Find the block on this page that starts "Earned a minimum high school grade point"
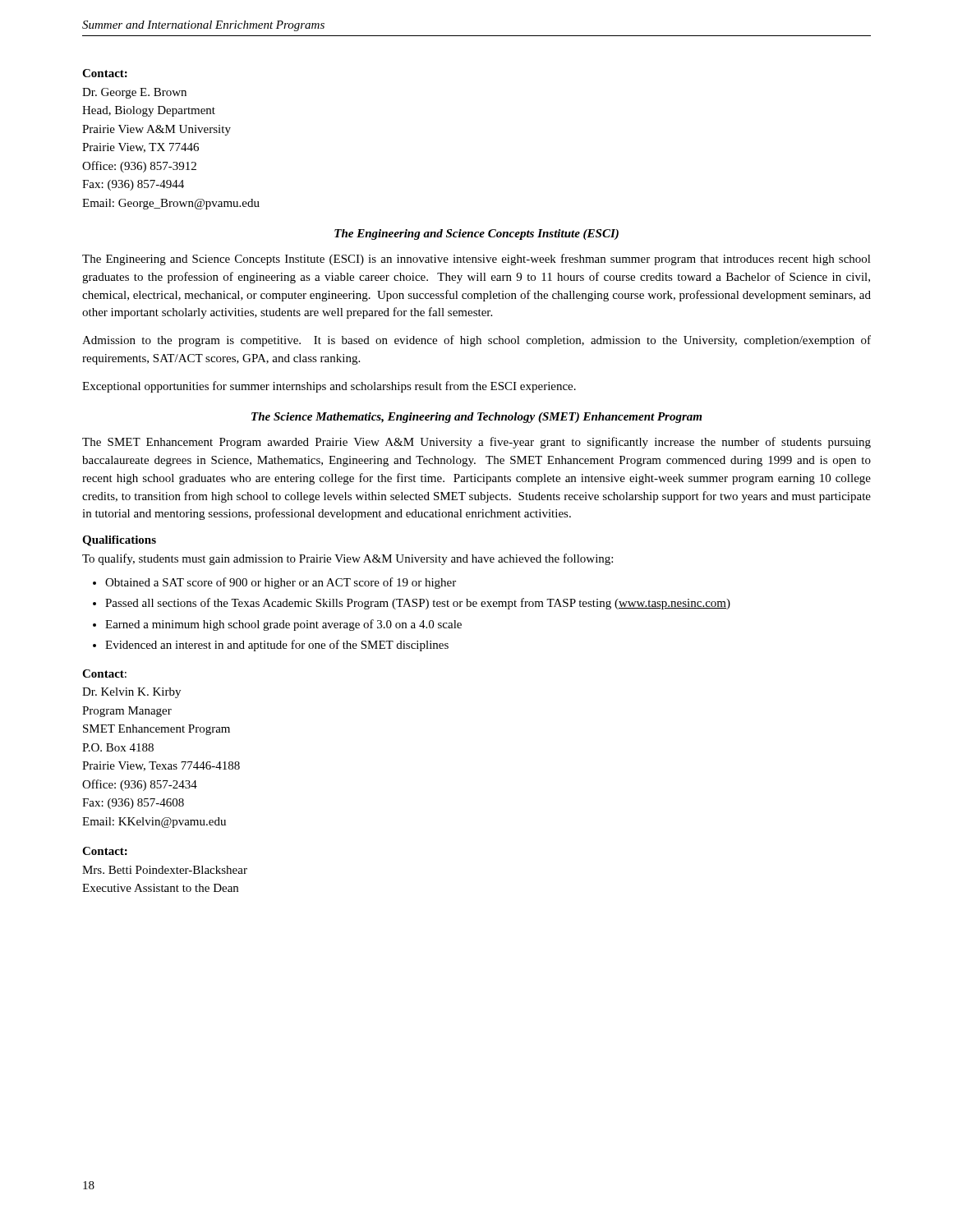 click(284, 624)
